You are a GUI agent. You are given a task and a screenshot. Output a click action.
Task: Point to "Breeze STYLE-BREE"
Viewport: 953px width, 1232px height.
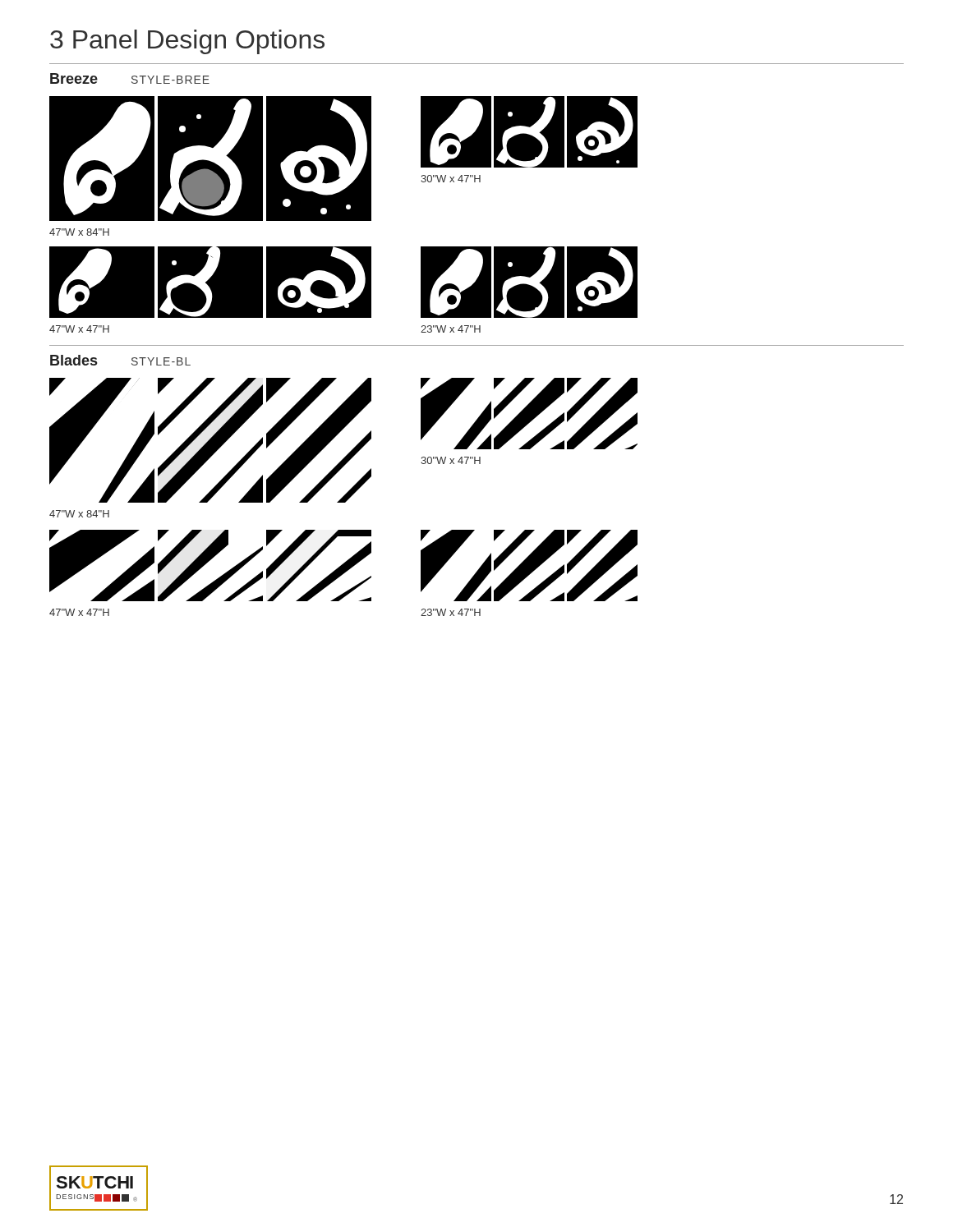click(130, 79)
